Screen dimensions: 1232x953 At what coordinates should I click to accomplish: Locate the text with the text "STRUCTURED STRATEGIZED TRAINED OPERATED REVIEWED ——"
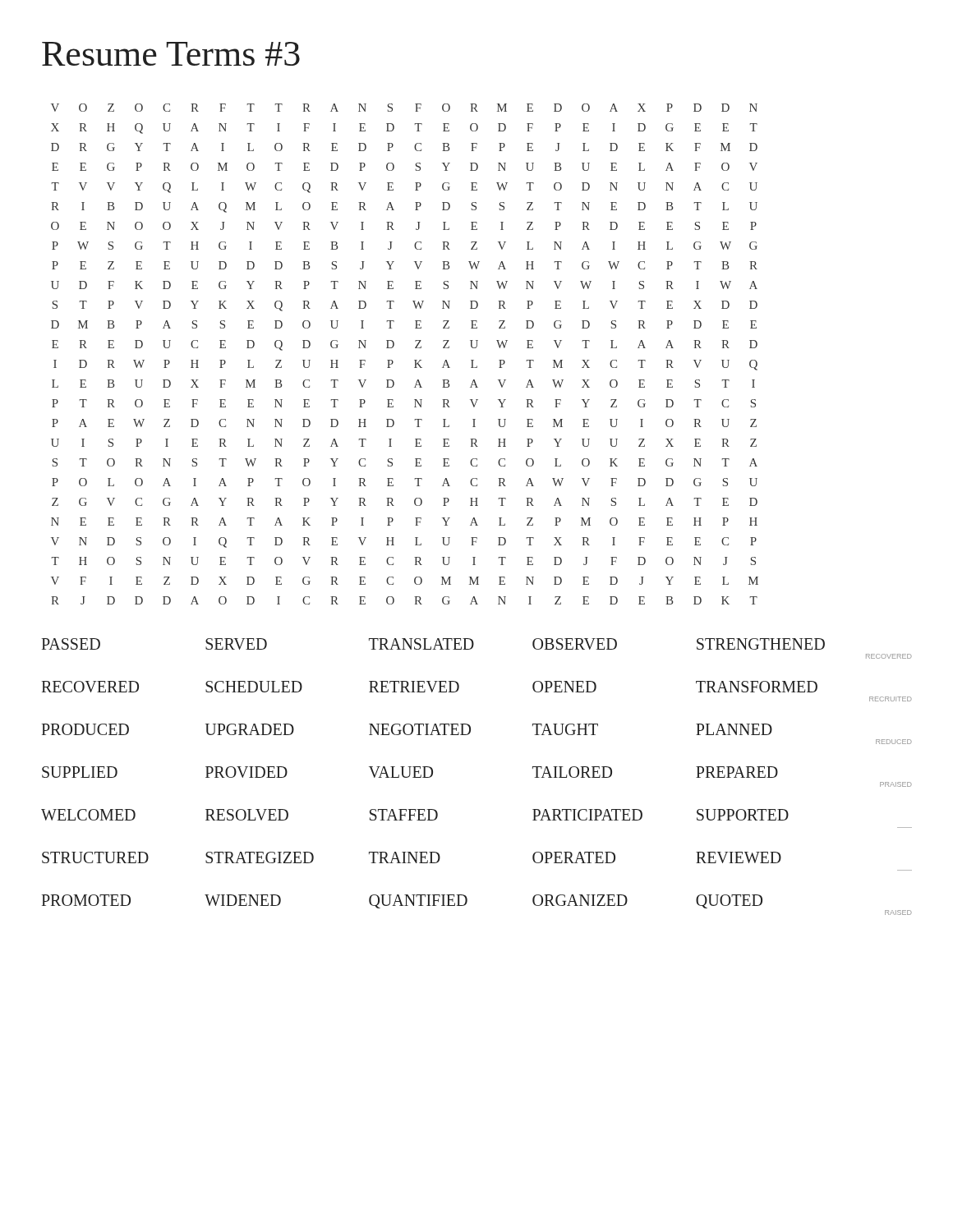pos(412,857)
